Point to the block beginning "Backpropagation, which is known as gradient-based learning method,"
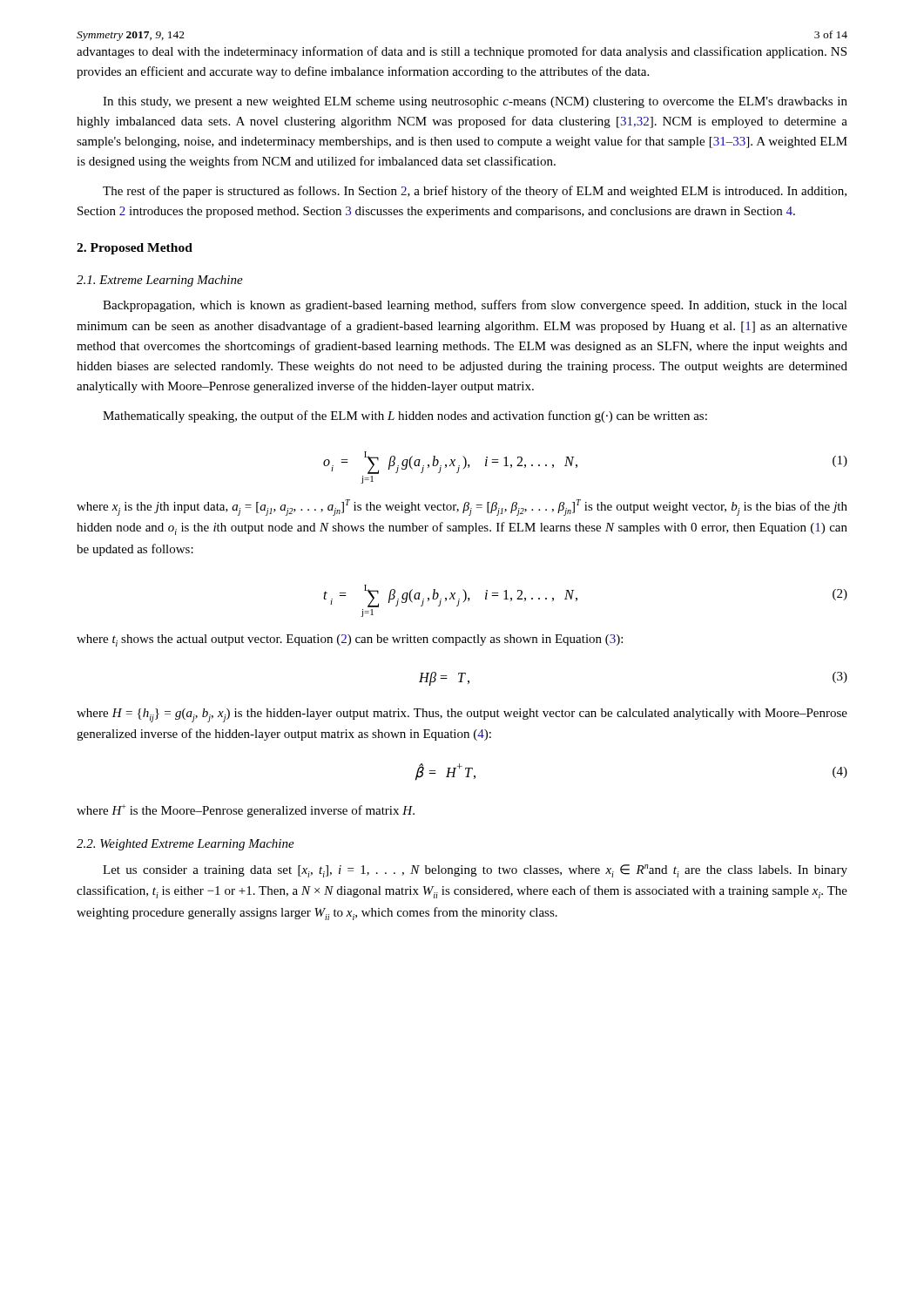 pyautogui.click(x=462, y=346)
